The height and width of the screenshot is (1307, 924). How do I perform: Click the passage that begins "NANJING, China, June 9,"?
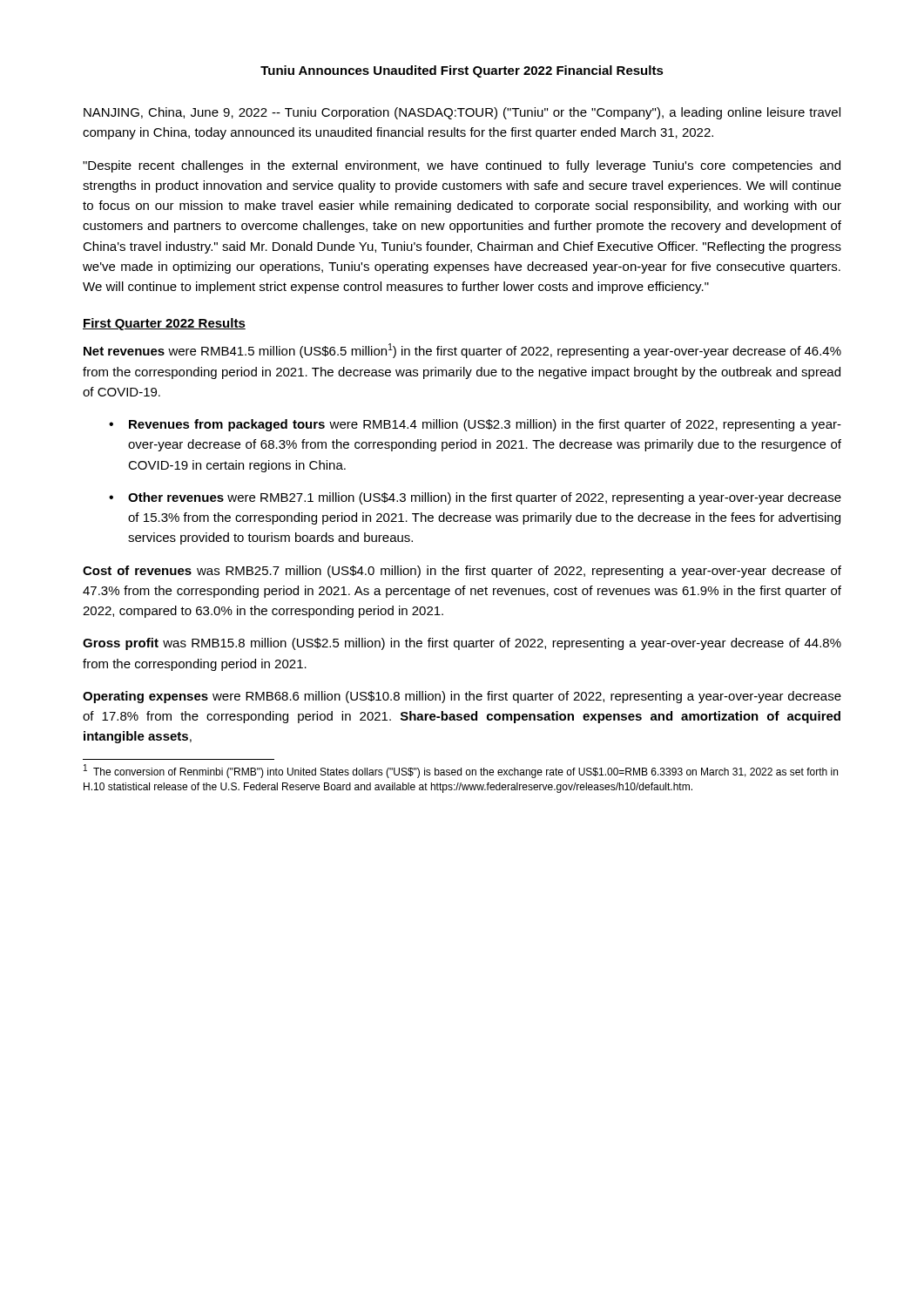coord(462,122)
